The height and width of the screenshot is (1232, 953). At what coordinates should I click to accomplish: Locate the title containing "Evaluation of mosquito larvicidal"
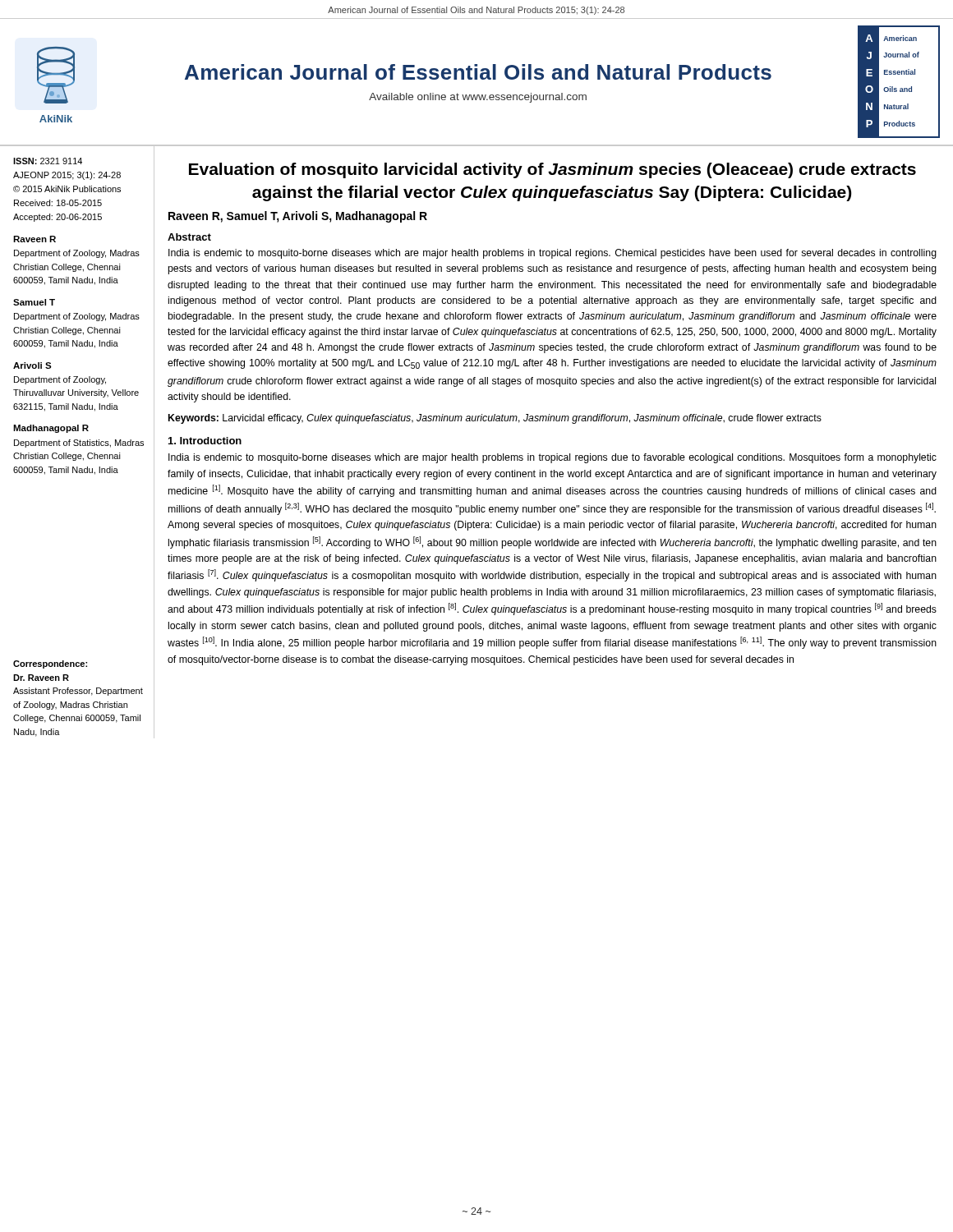click(x=552, y=180)
